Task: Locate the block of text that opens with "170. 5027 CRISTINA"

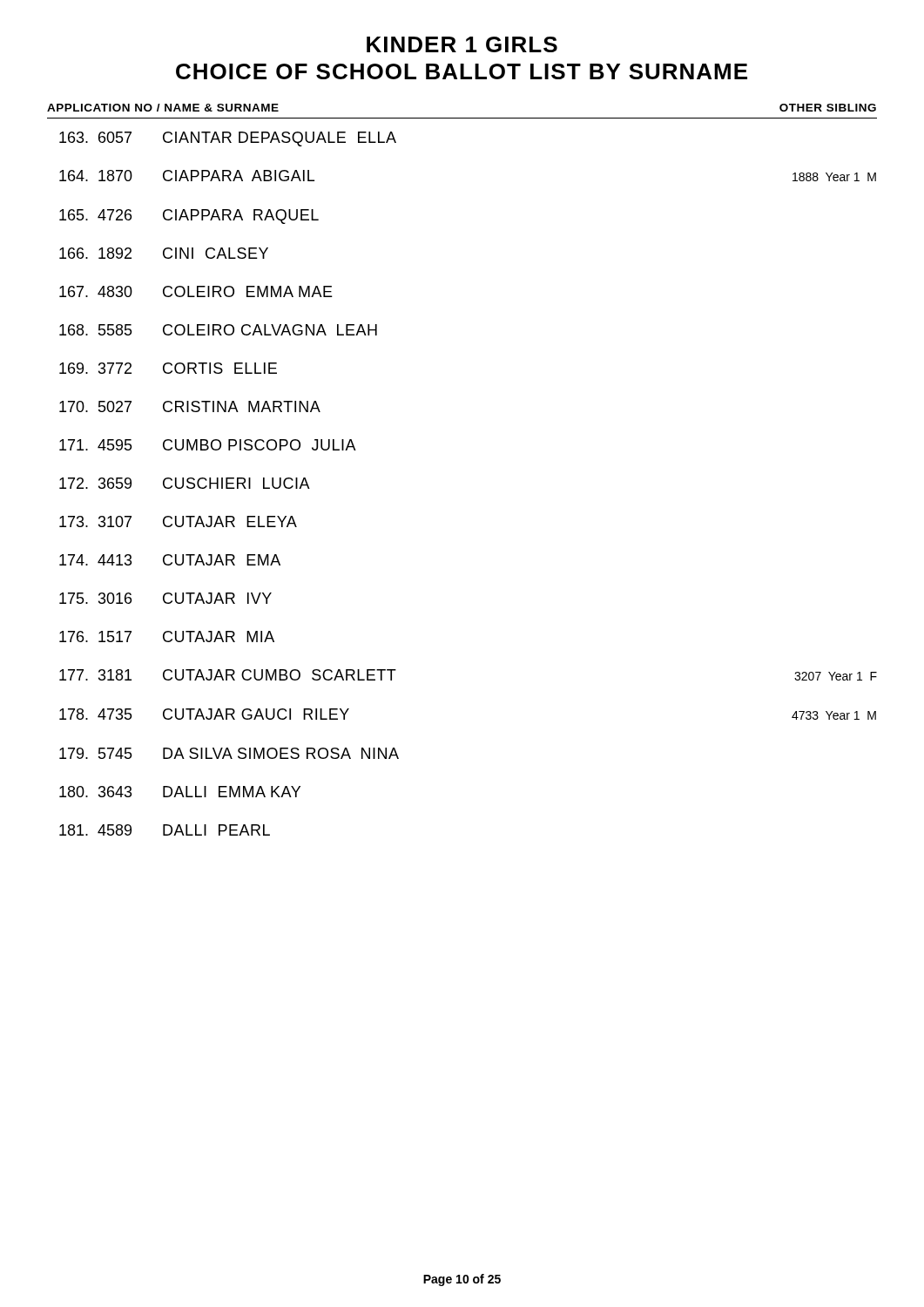Action: coord(190,406)
